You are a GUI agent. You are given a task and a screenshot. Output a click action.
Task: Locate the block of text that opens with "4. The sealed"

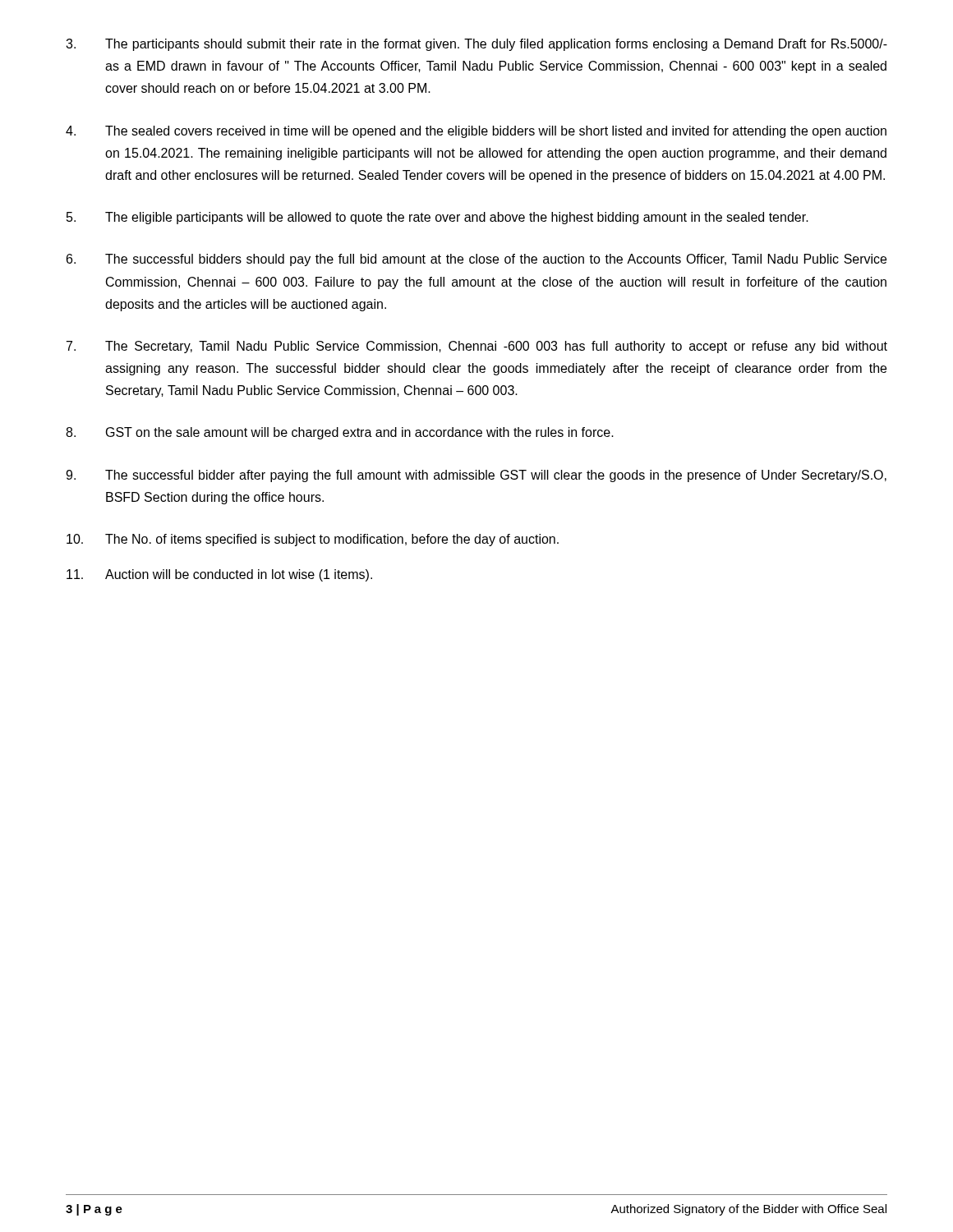click(476, 153)
